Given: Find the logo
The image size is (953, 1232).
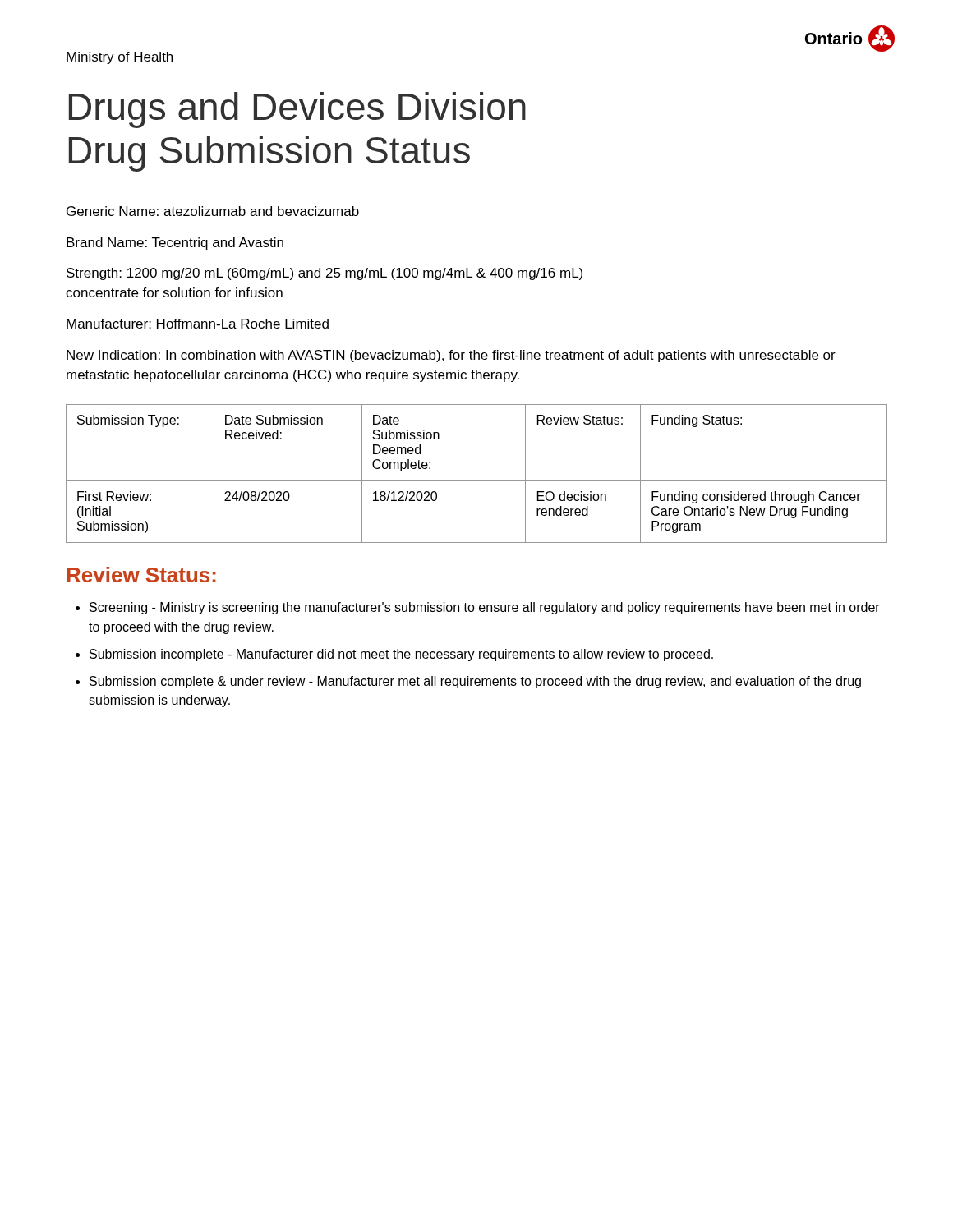Looking at the screenshot, I should point(850,39).
